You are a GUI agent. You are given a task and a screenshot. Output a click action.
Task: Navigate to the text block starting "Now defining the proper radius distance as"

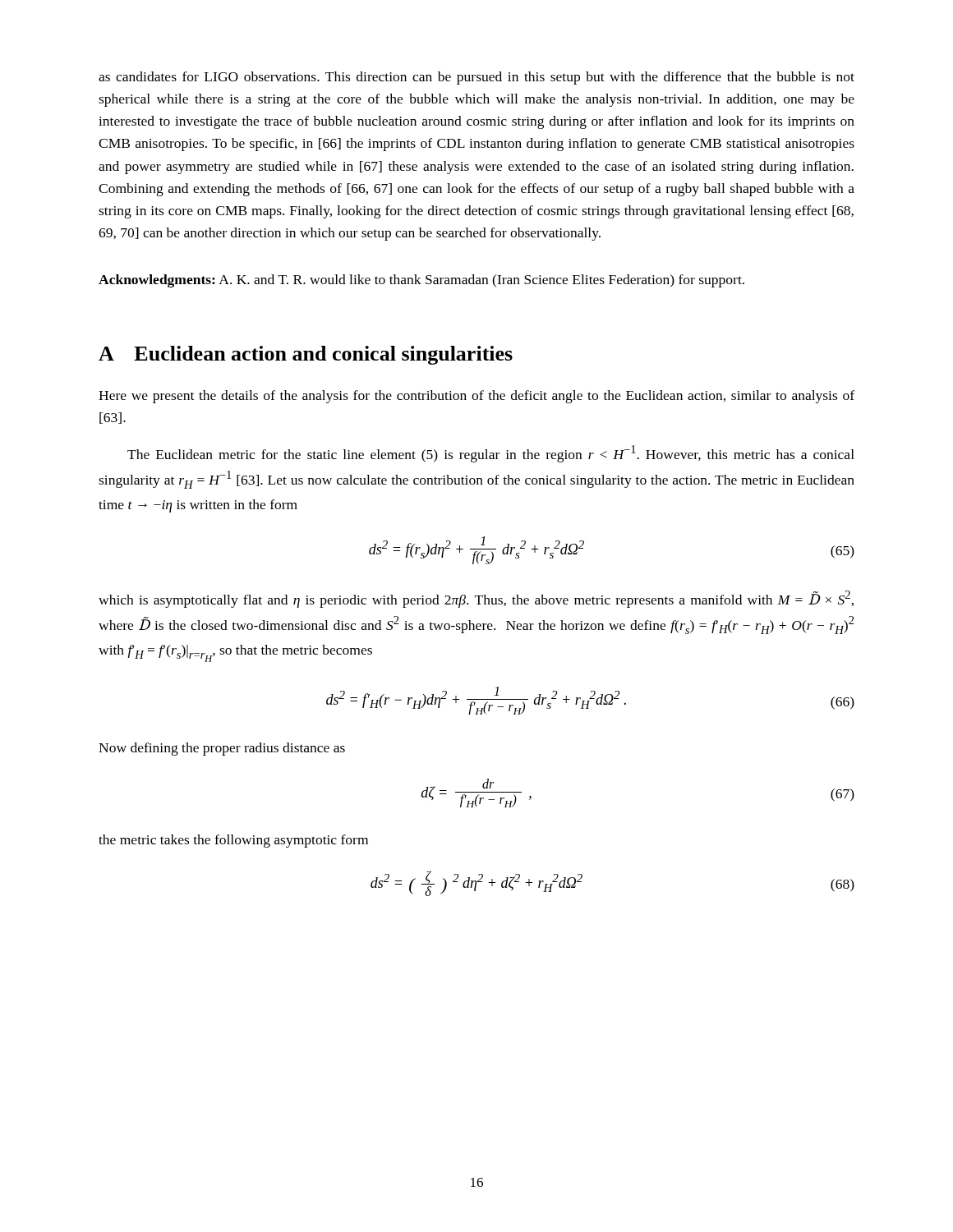[222, 747]
